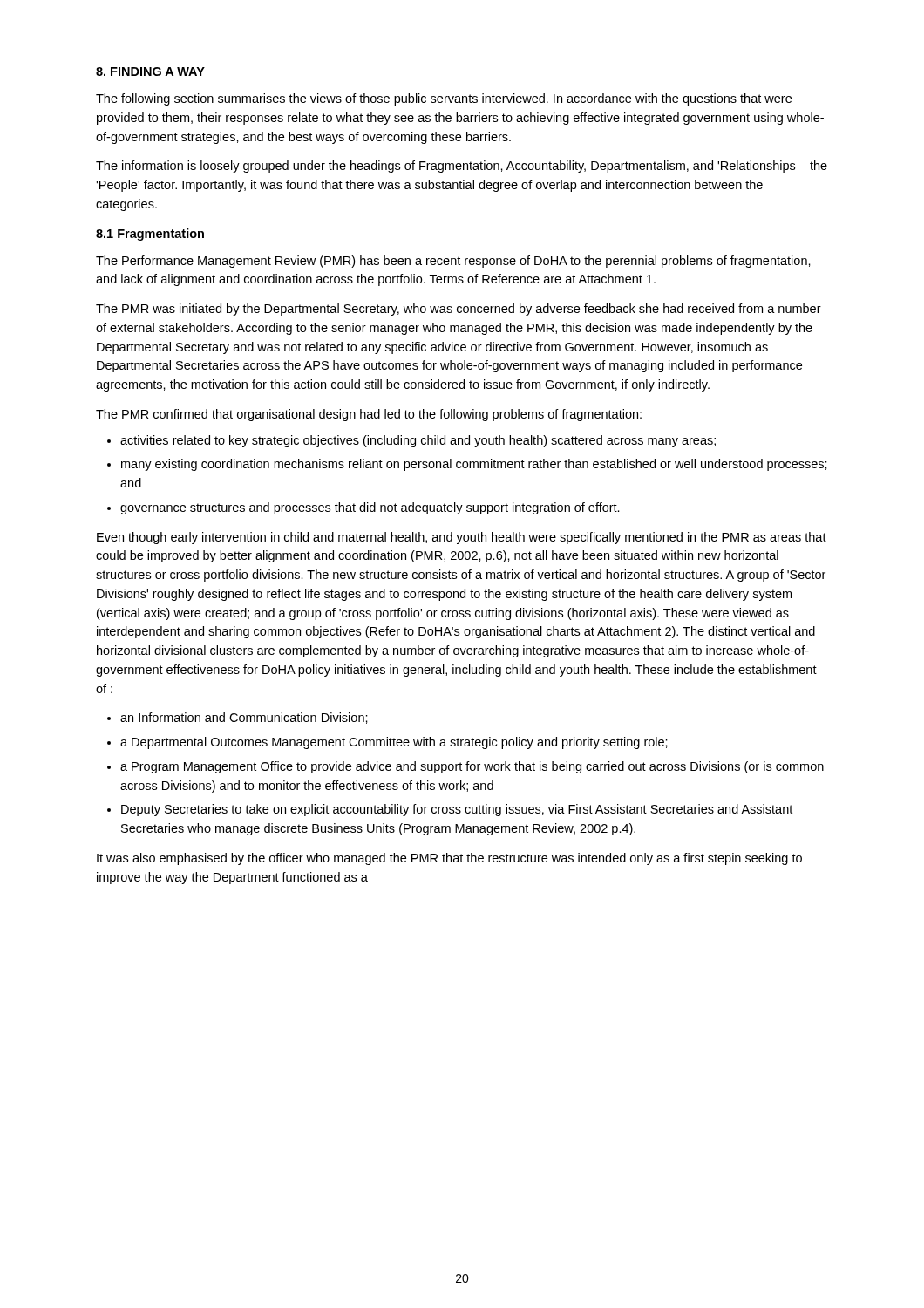Point to the text starting "The following section summarises the views"

click(x=460, y=118)
